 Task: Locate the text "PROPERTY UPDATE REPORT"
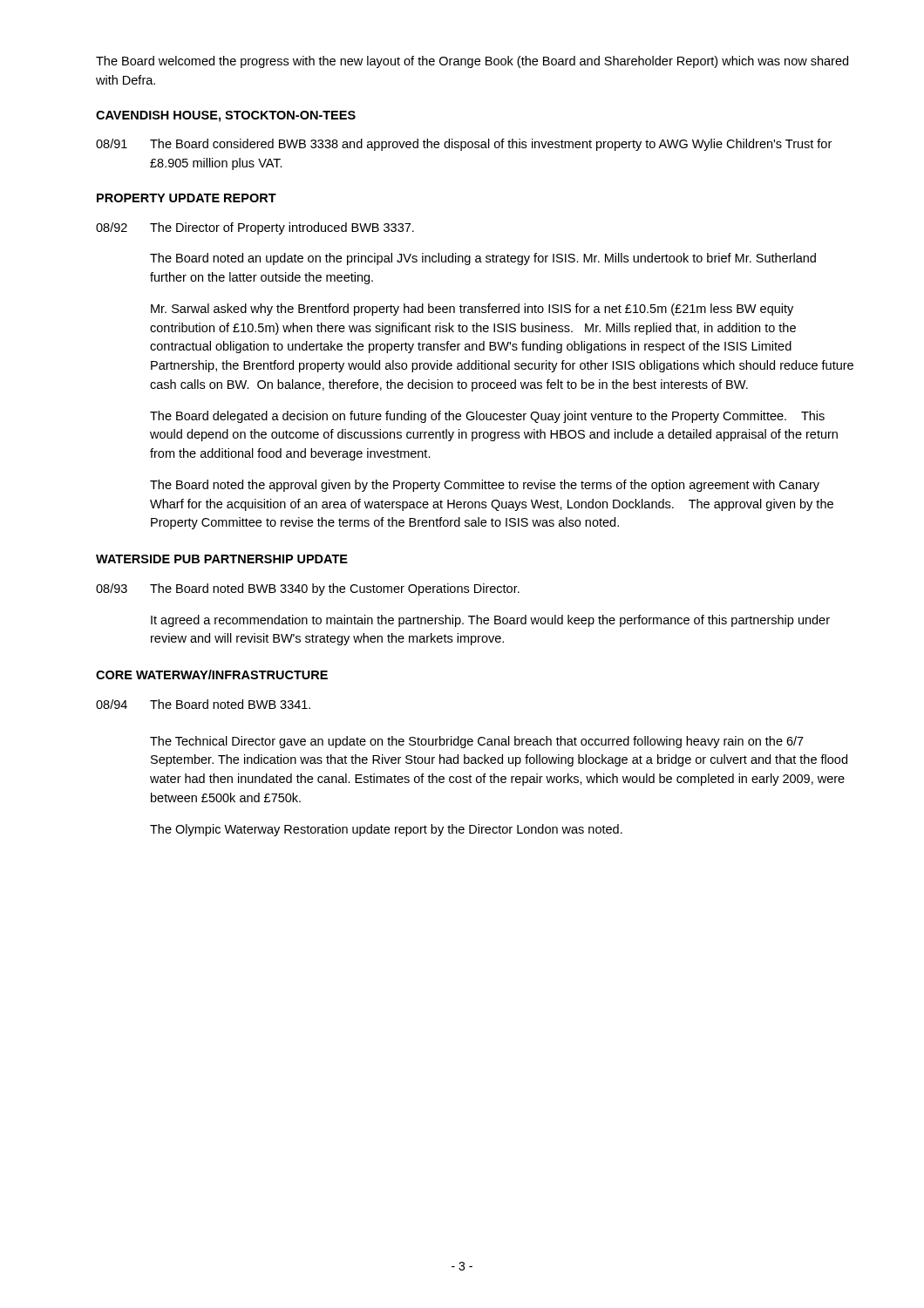(x=186, y=198)
